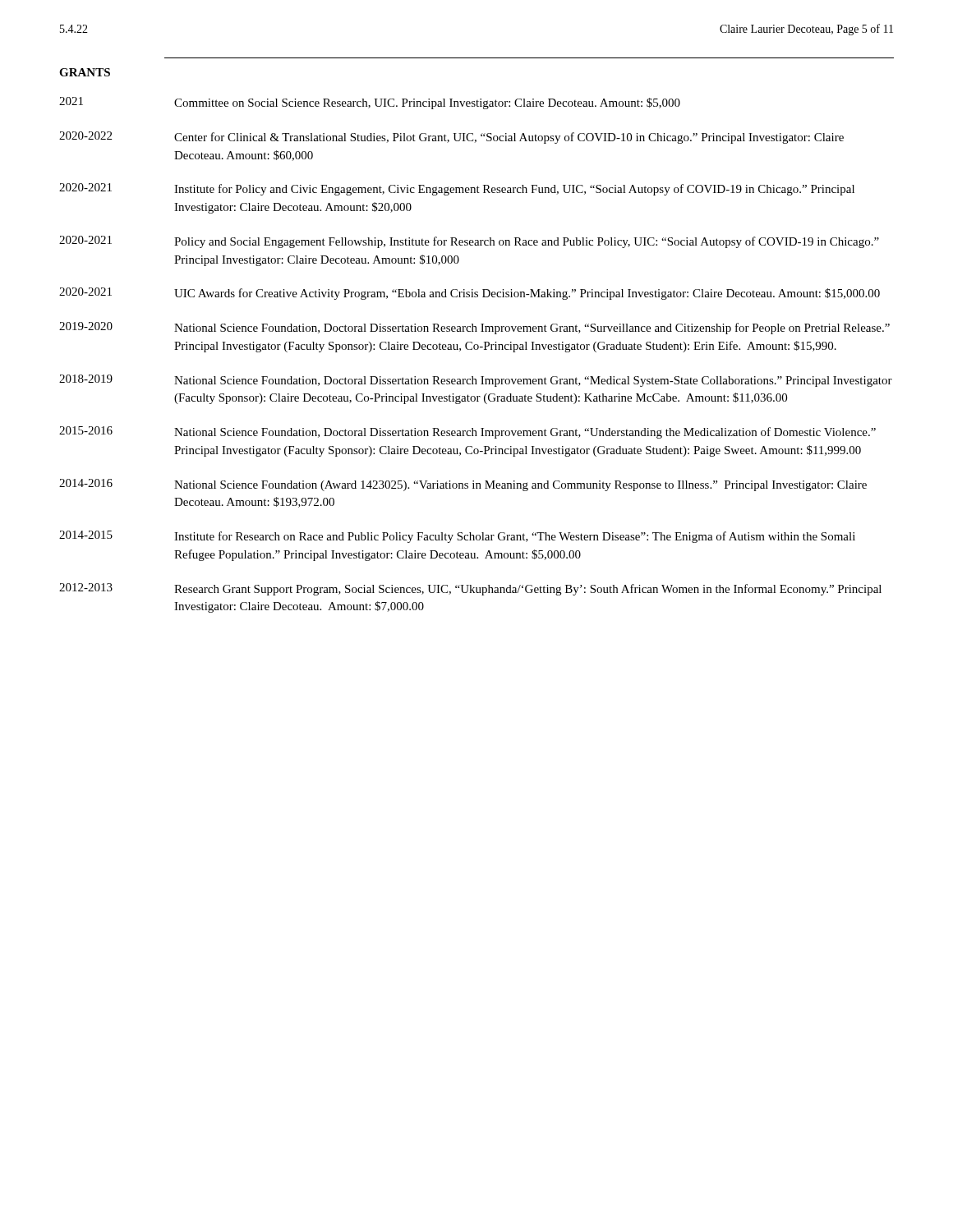953x1232 pixels.
Task: Find the text starting "2020-2022 Center for Clinical & Translational"
Action: click(476, 147)
